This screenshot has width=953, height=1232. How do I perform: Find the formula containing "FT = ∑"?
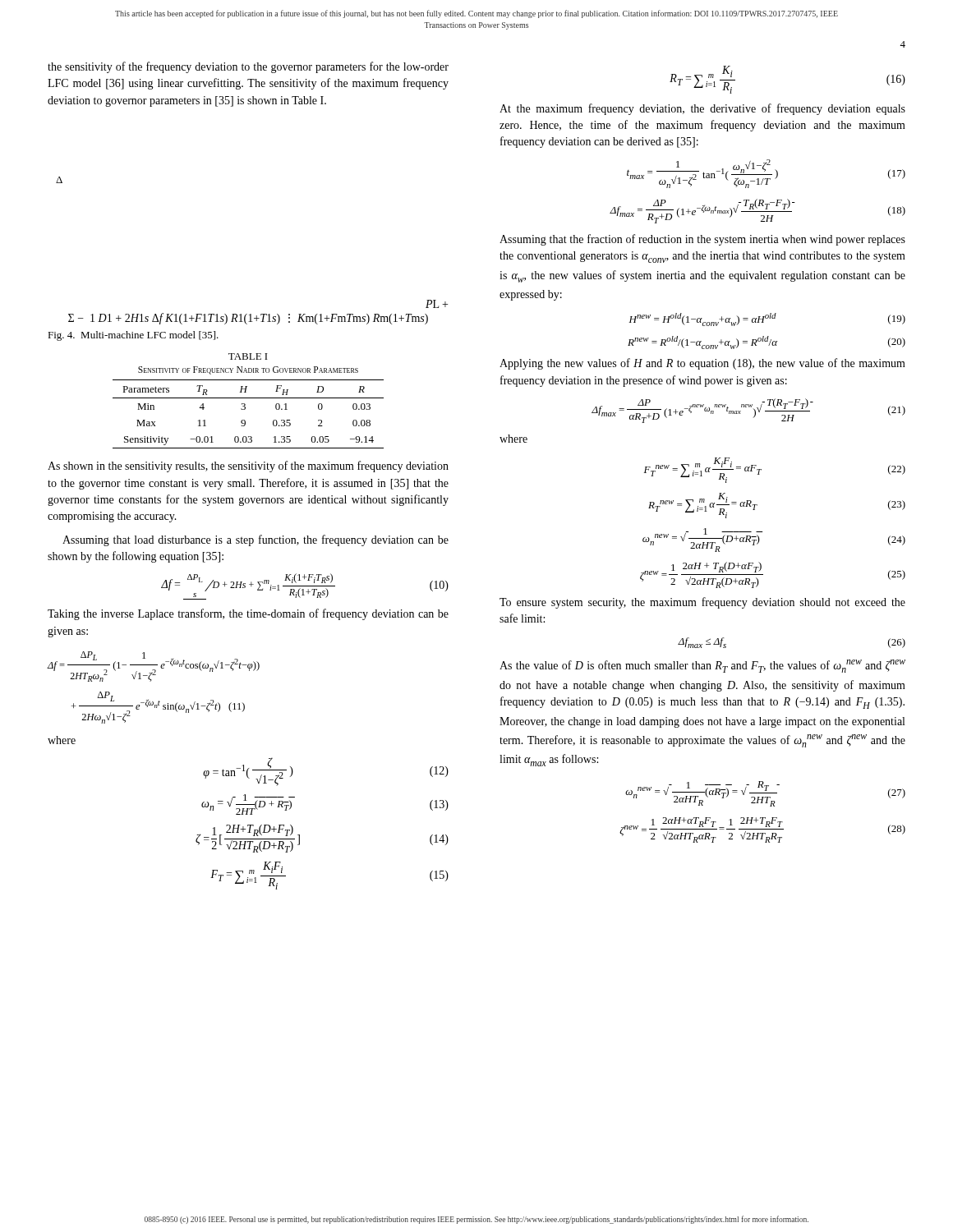coord(253,873)
